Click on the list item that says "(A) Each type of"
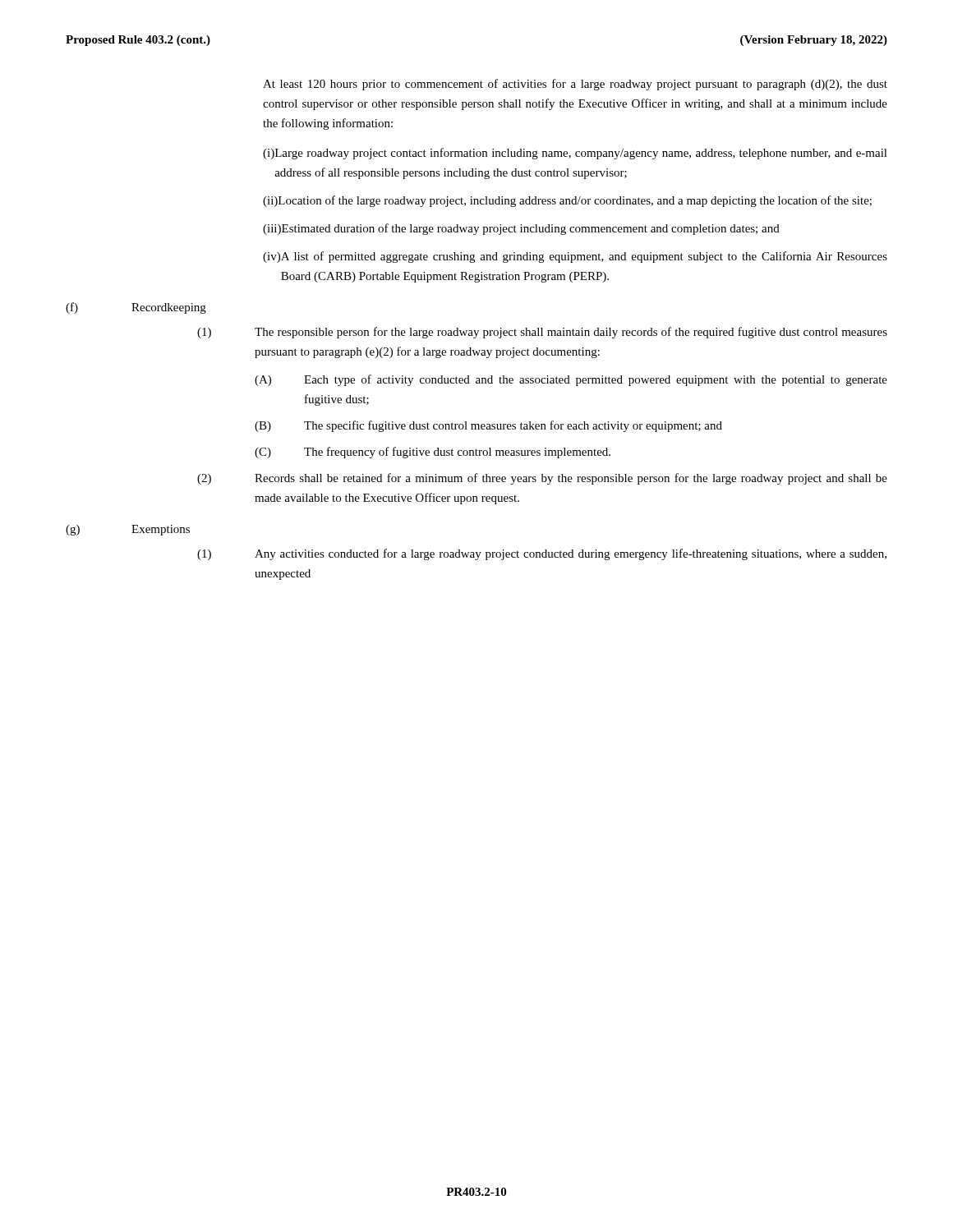The image size is (953, 1232). pos(571,389)
